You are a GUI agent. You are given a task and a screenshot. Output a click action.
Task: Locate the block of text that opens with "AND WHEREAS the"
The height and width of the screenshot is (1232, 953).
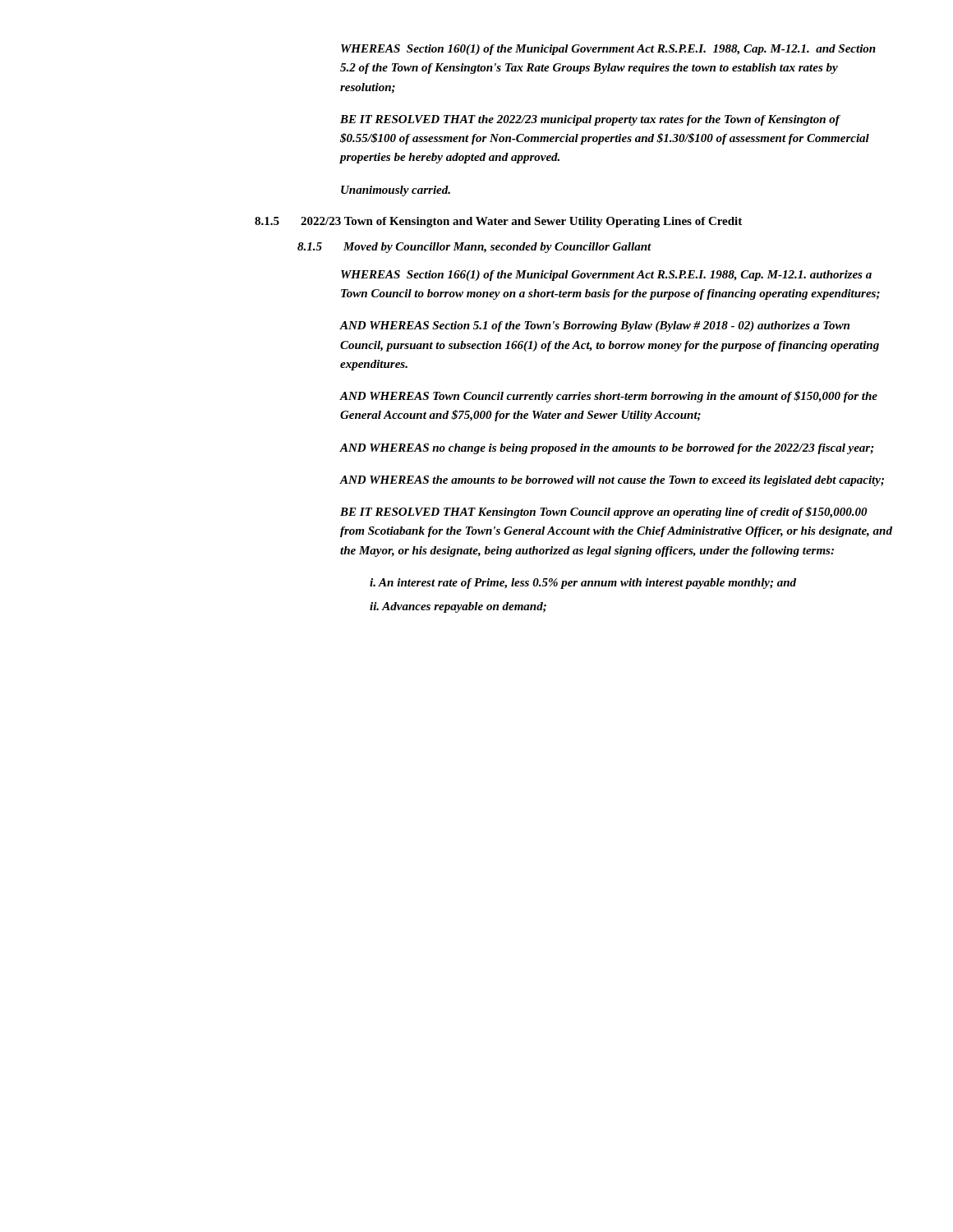tap(612, 479)
